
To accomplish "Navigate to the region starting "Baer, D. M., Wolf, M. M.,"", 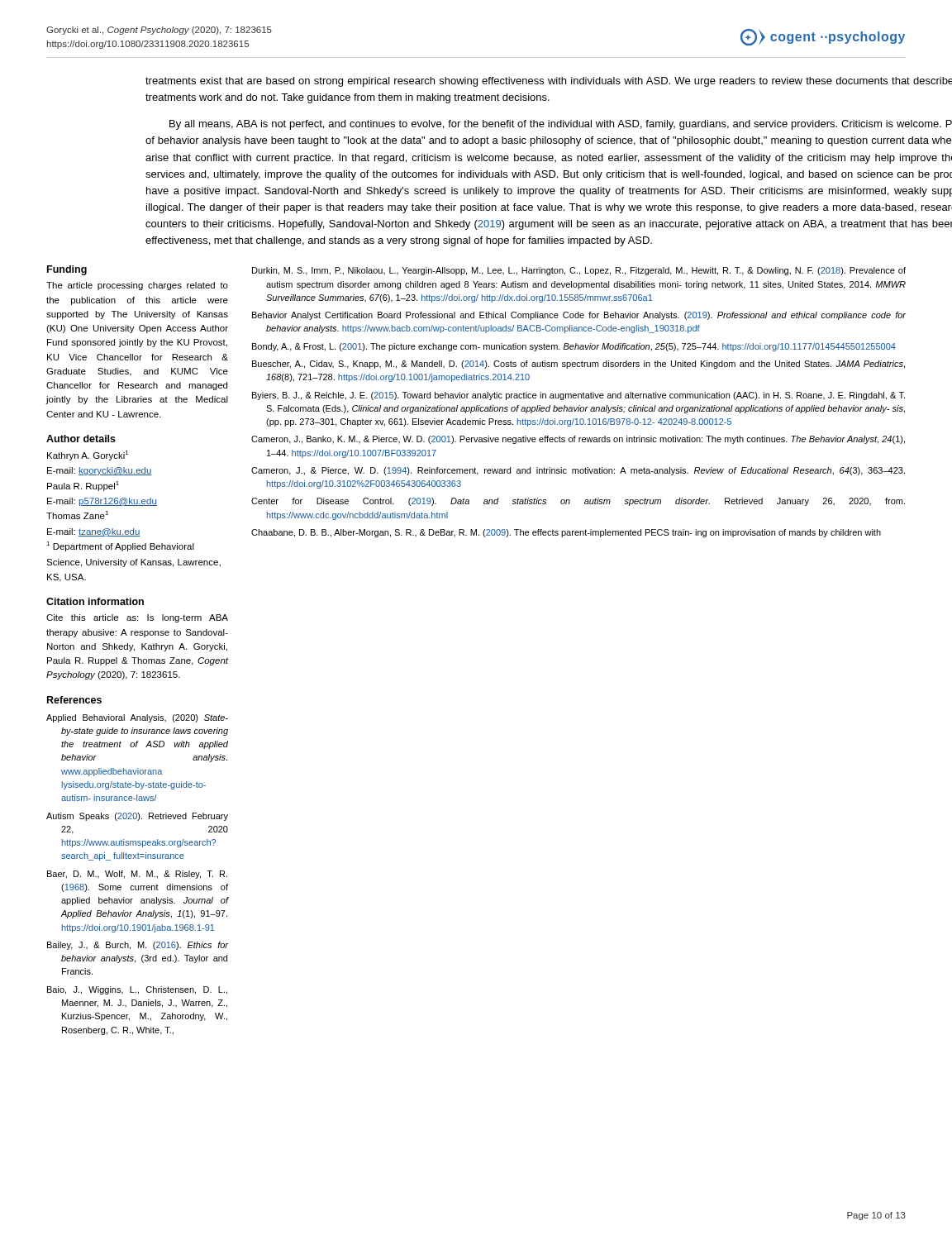I will tap(137, 900).
